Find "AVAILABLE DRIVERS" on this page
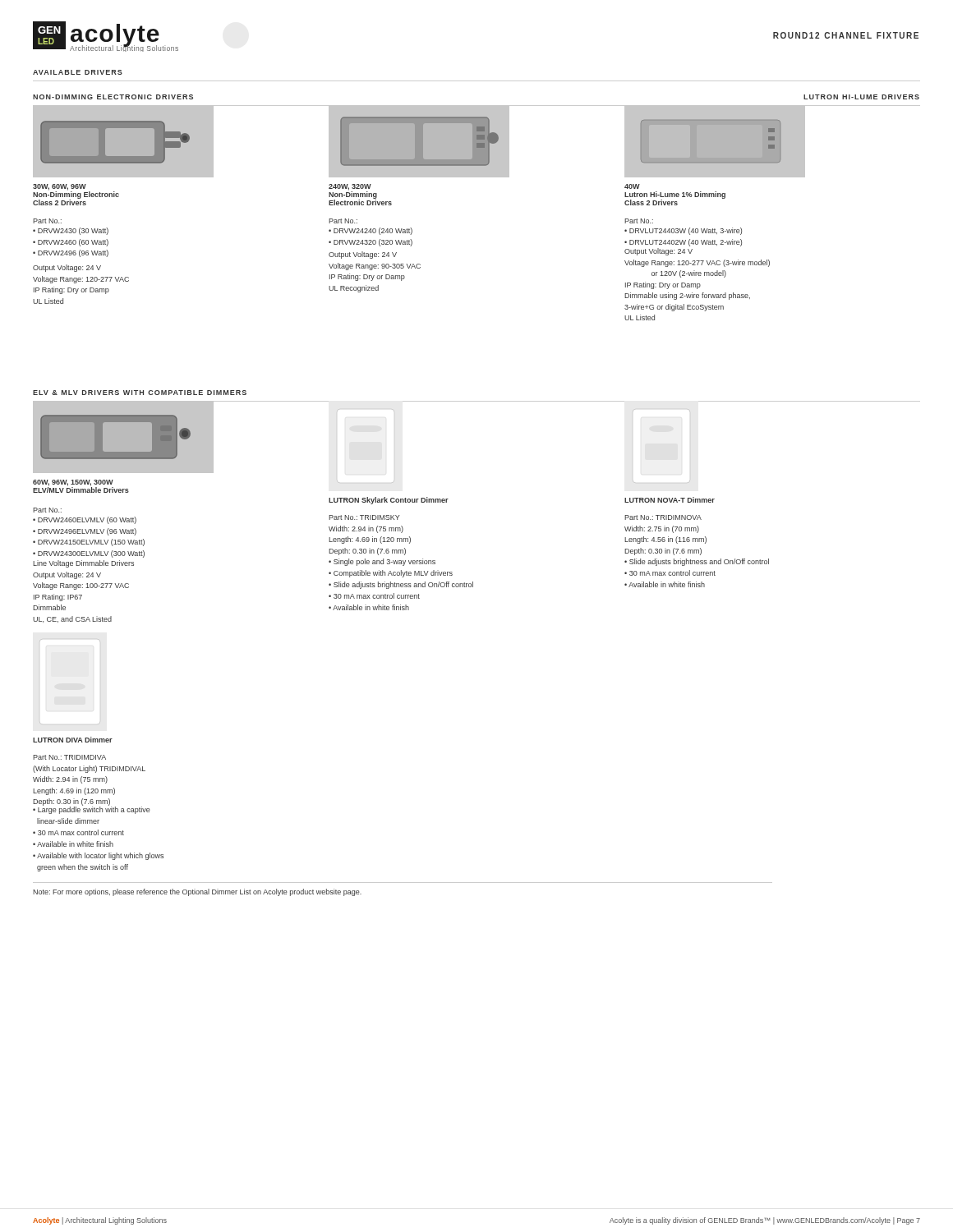953x1232 pixels. click(x=78, y=72)
